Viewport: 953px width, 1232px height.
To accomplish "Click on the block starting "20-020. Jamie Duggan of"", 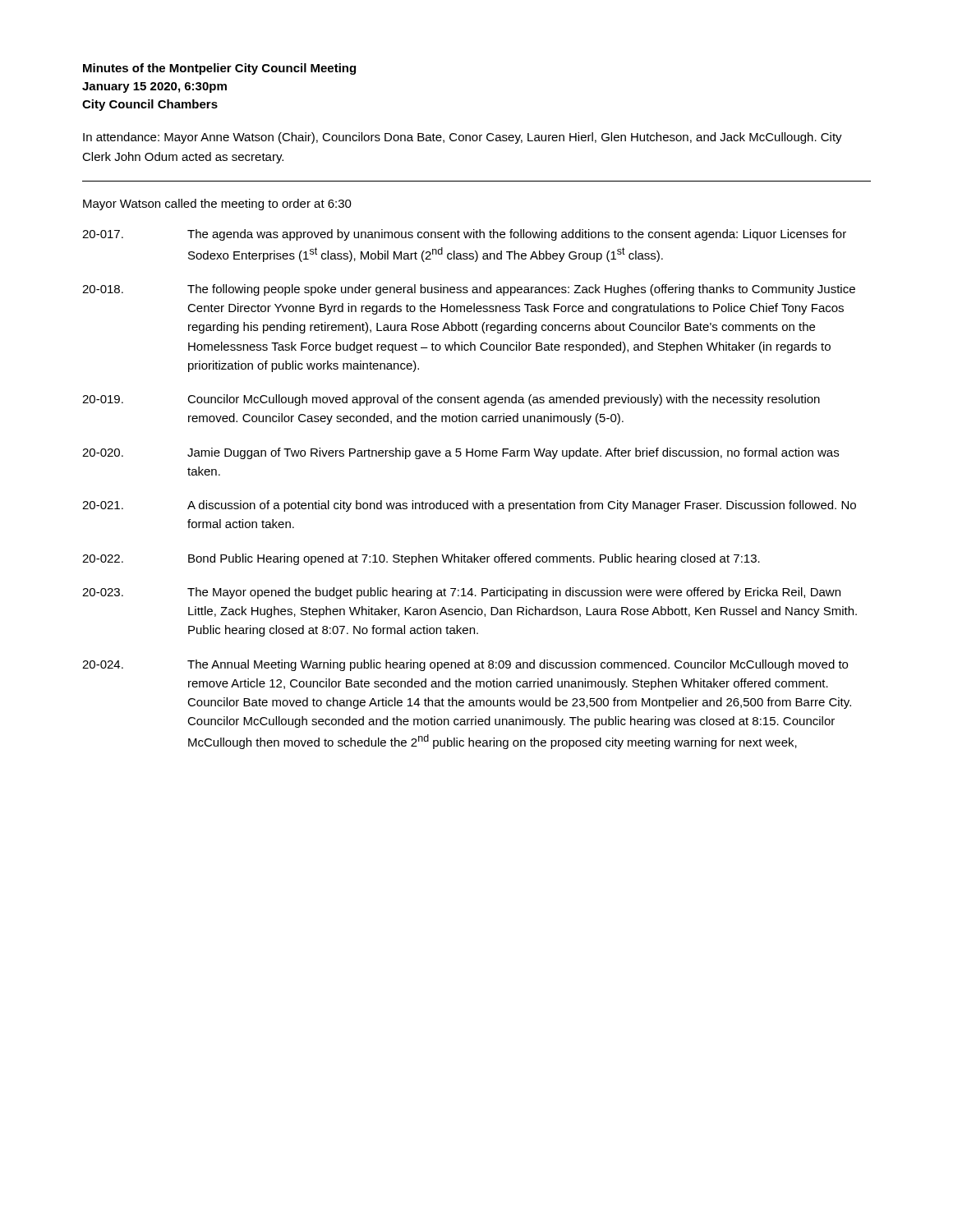I will pyautogui.click(x=476, y=461).
